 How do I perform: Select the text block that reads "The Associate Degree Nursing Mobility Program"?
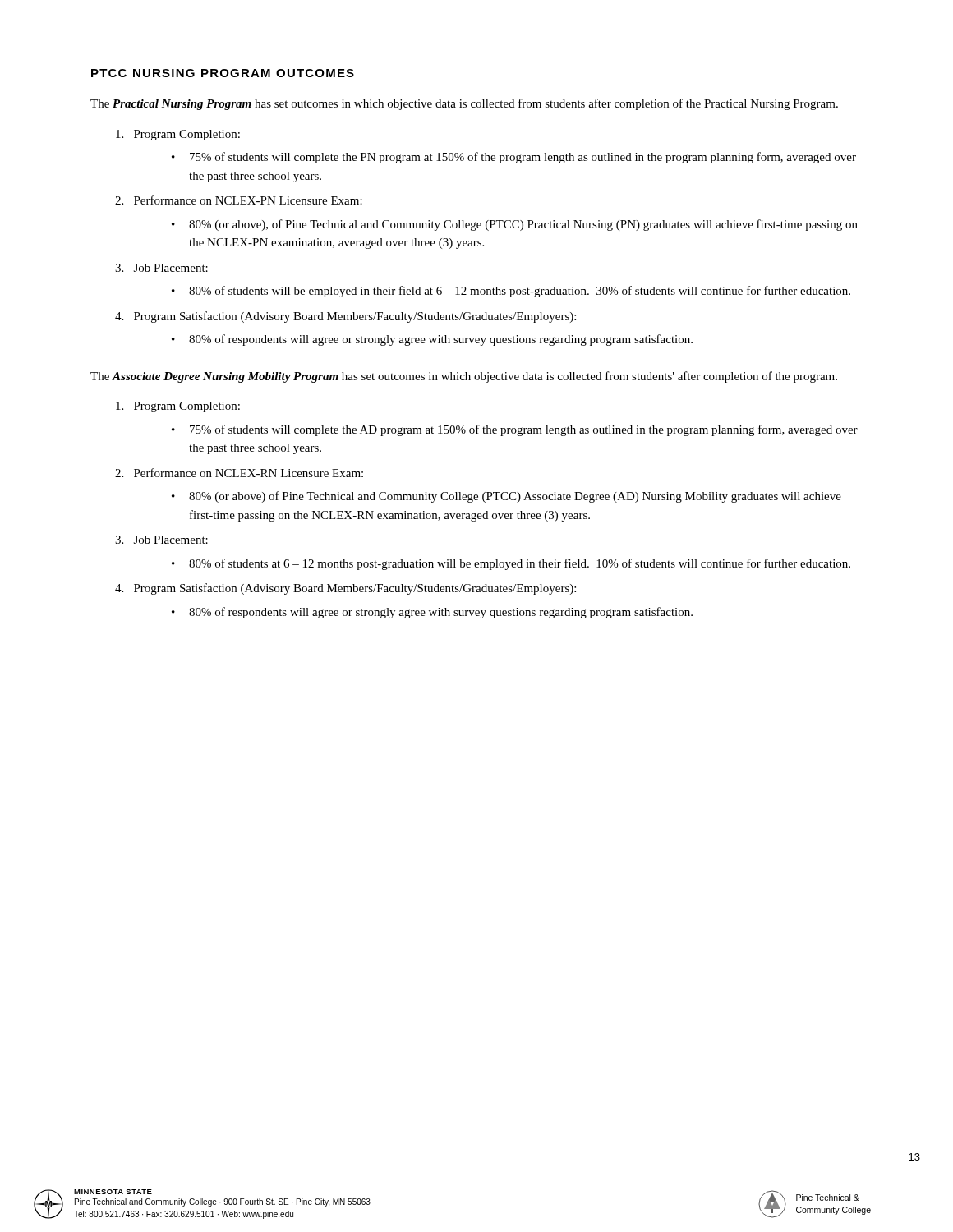coord(464,376)
